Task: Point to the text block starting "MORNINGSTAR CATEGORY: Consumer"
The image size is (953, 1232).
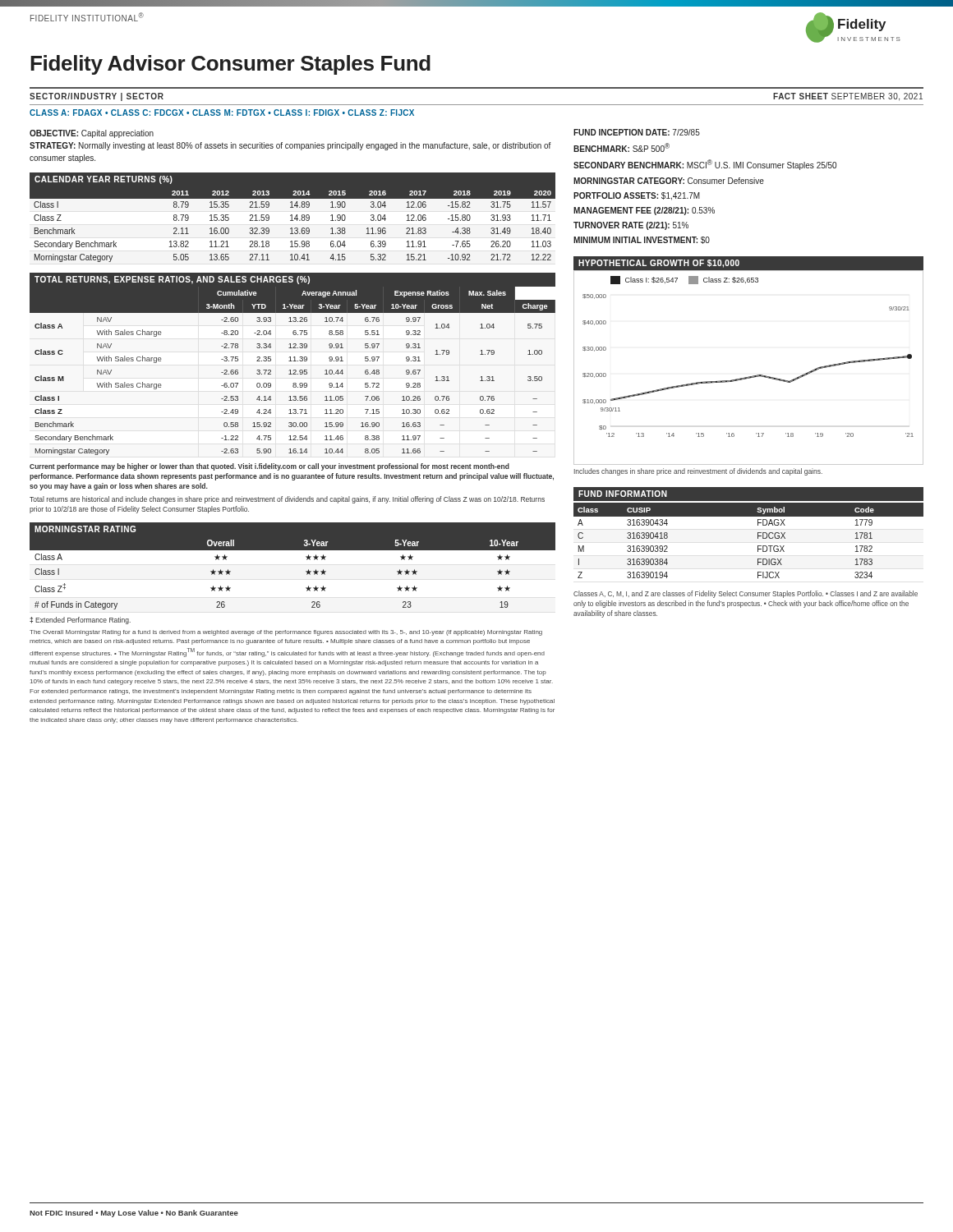Action: pos(669,181)
